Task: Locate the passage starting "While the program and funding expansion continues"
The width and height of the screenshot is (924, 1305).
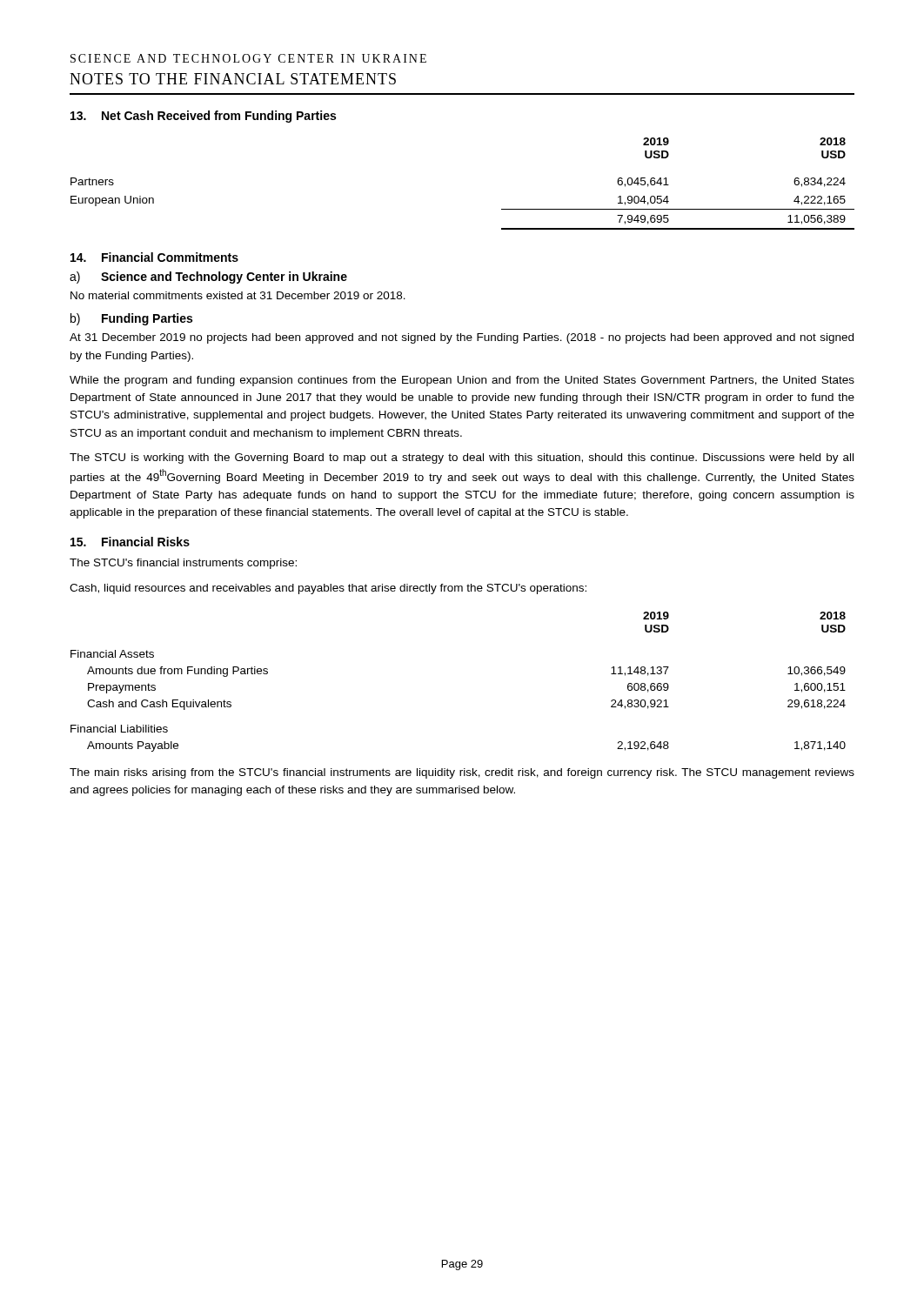Action: point(462,406)
